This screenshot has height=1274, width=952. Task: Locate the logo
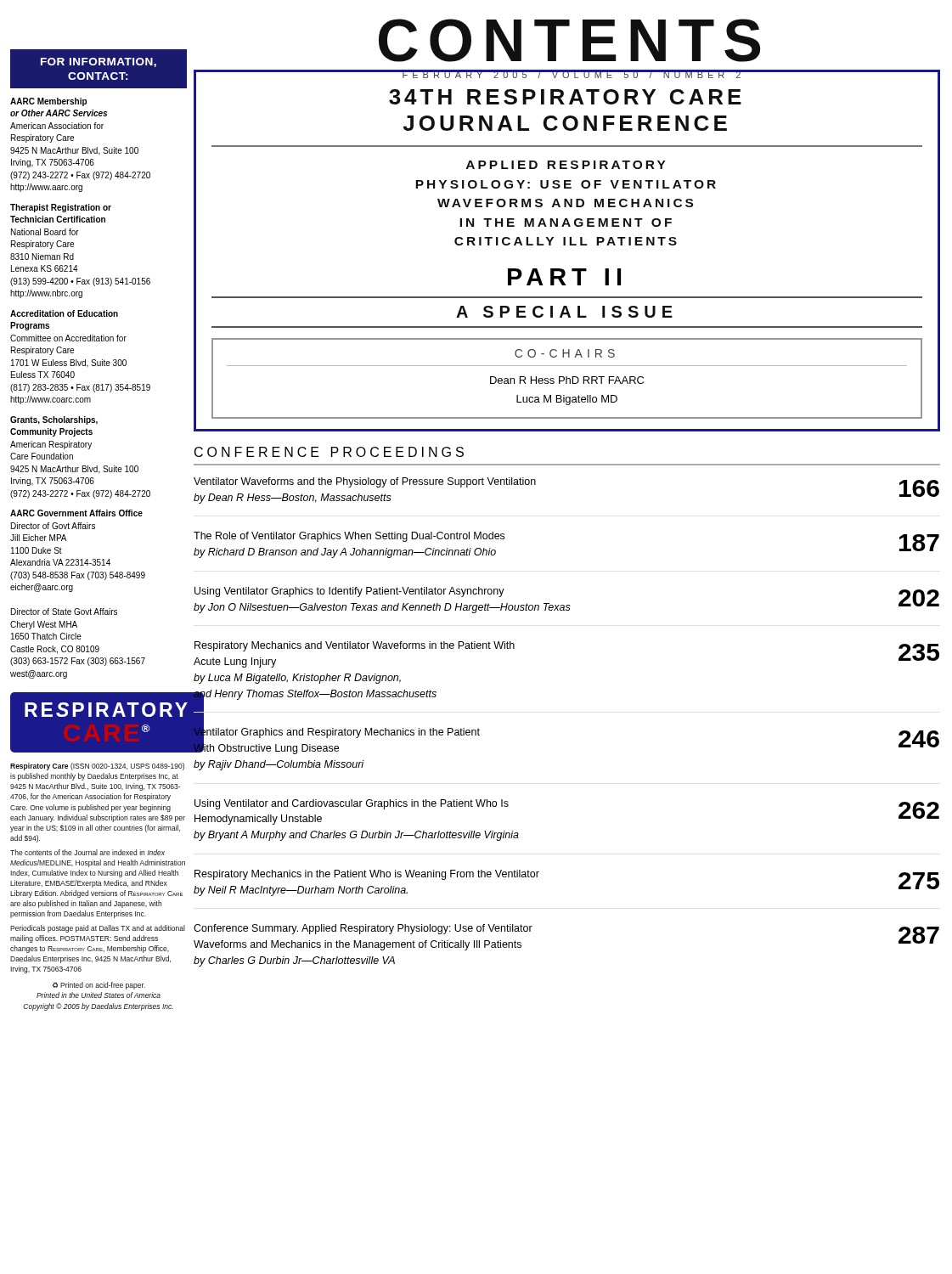click(x=99, y=723)
